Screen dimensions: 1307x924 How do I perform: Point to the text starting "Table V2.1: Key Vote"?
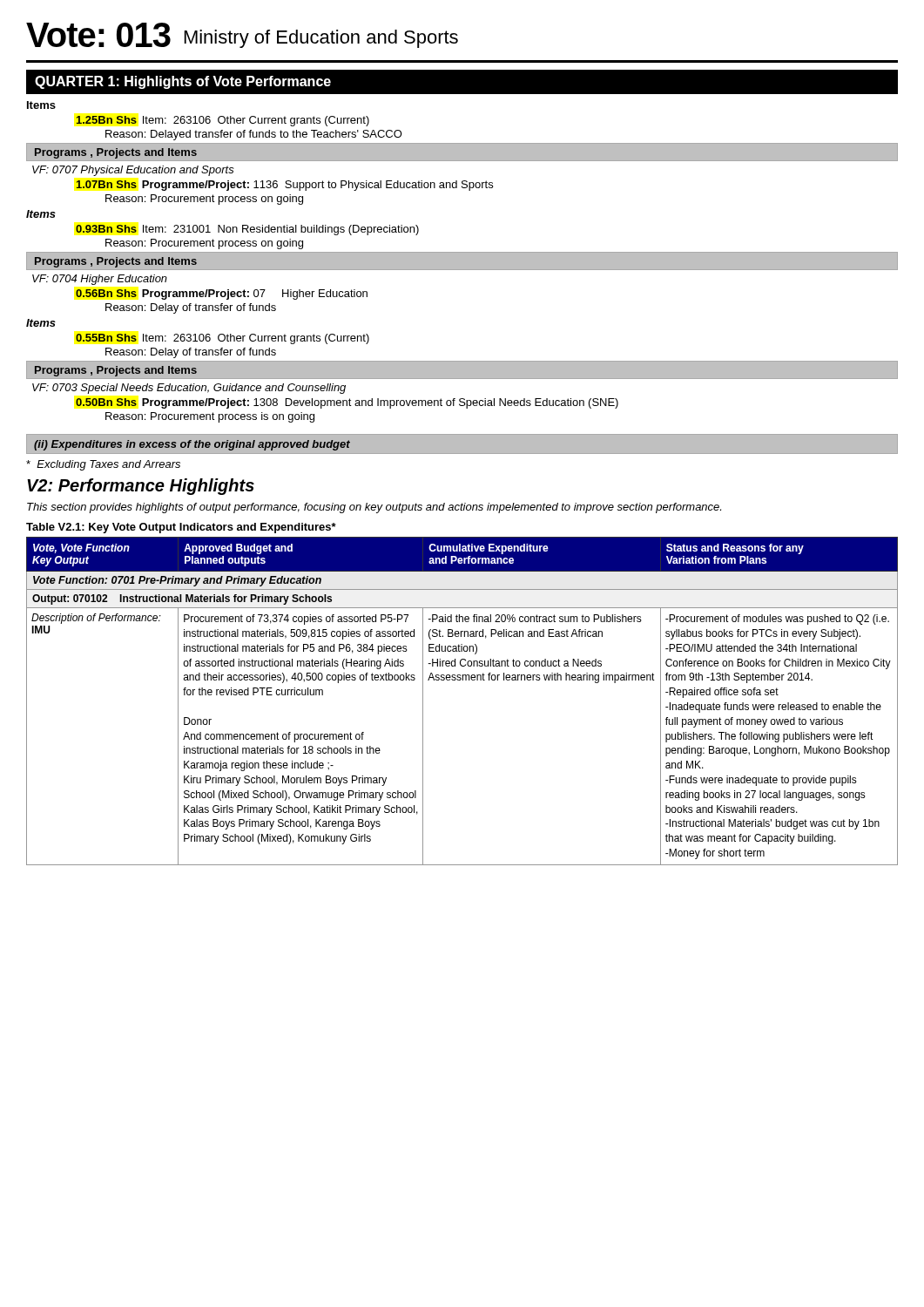pos(181,527)
